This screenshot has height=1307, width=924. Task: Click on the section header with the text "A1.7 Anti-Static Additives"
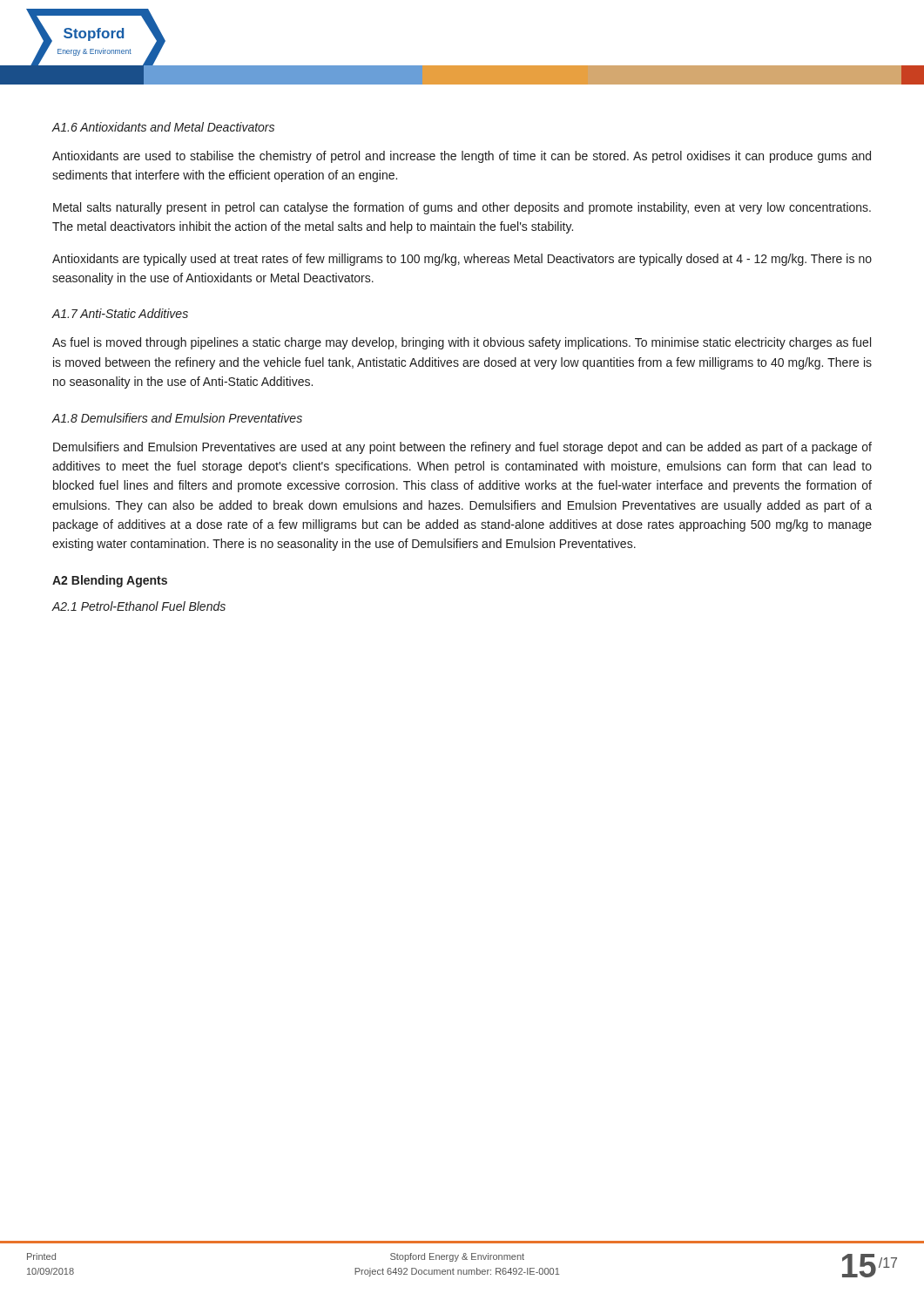120,314
